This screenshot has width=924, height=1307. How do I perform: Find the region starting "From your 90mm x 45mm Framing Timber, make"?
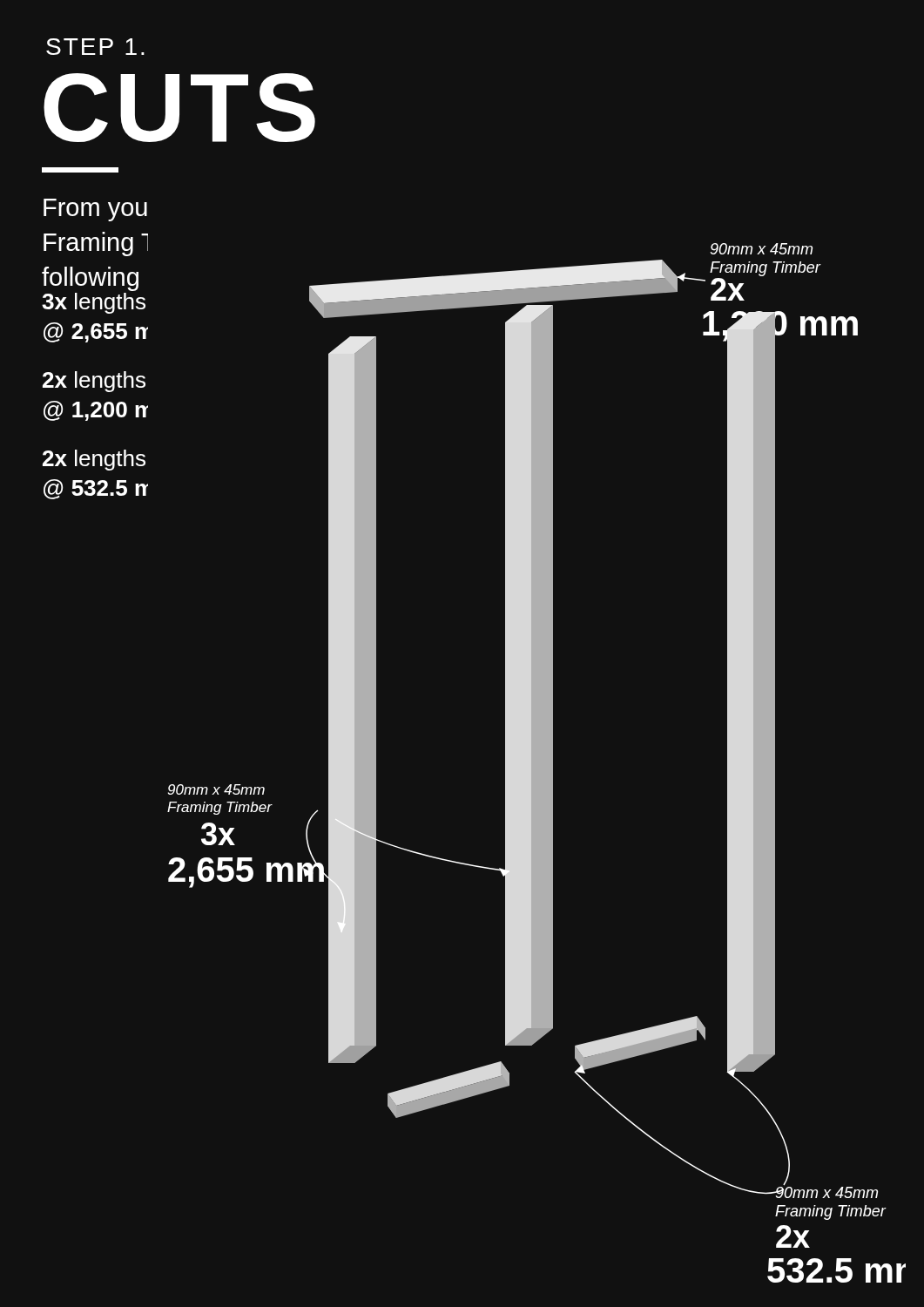[95, 210]
